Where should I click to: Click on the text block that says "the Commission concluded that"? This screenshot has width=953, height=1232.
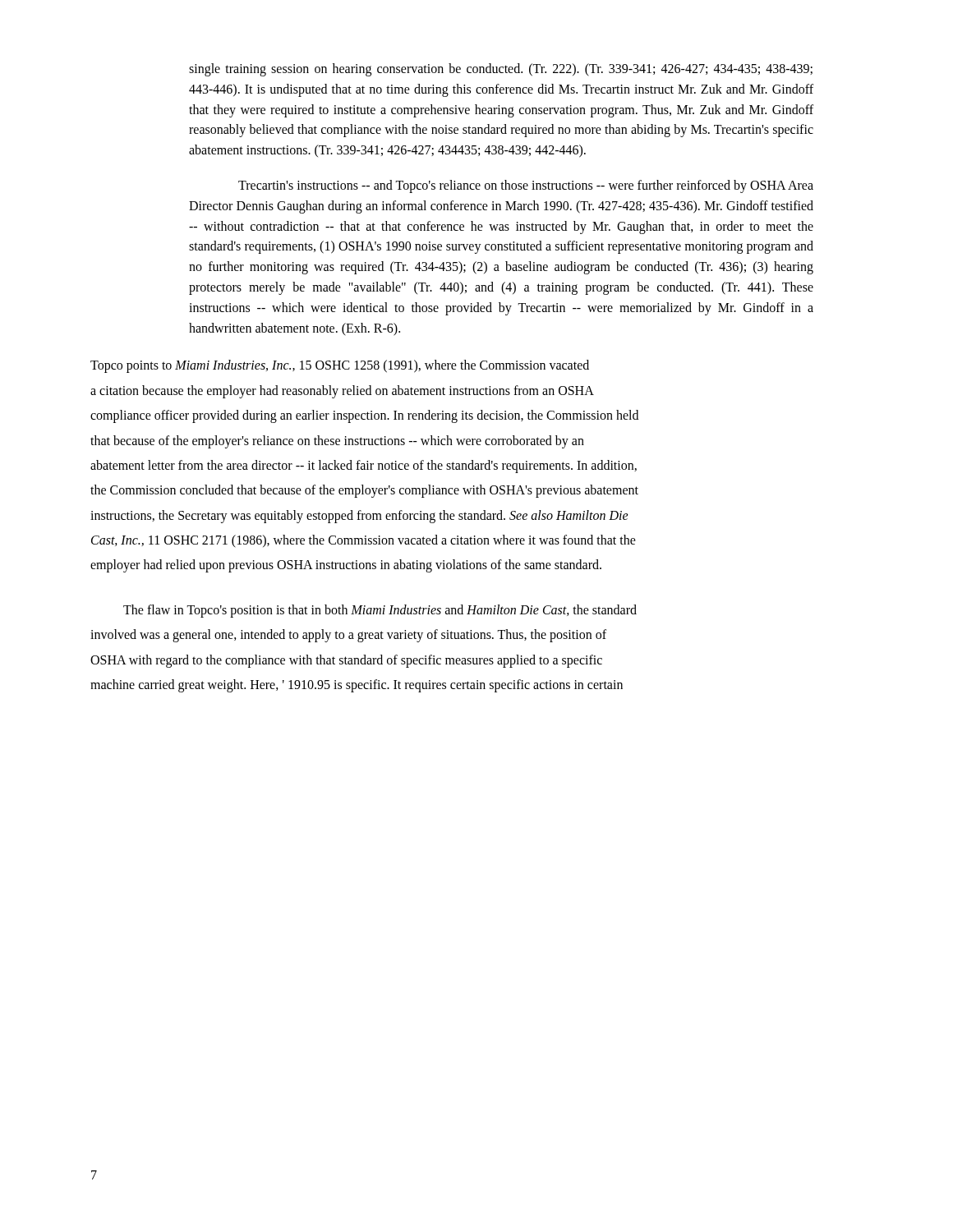click(364, 490)
